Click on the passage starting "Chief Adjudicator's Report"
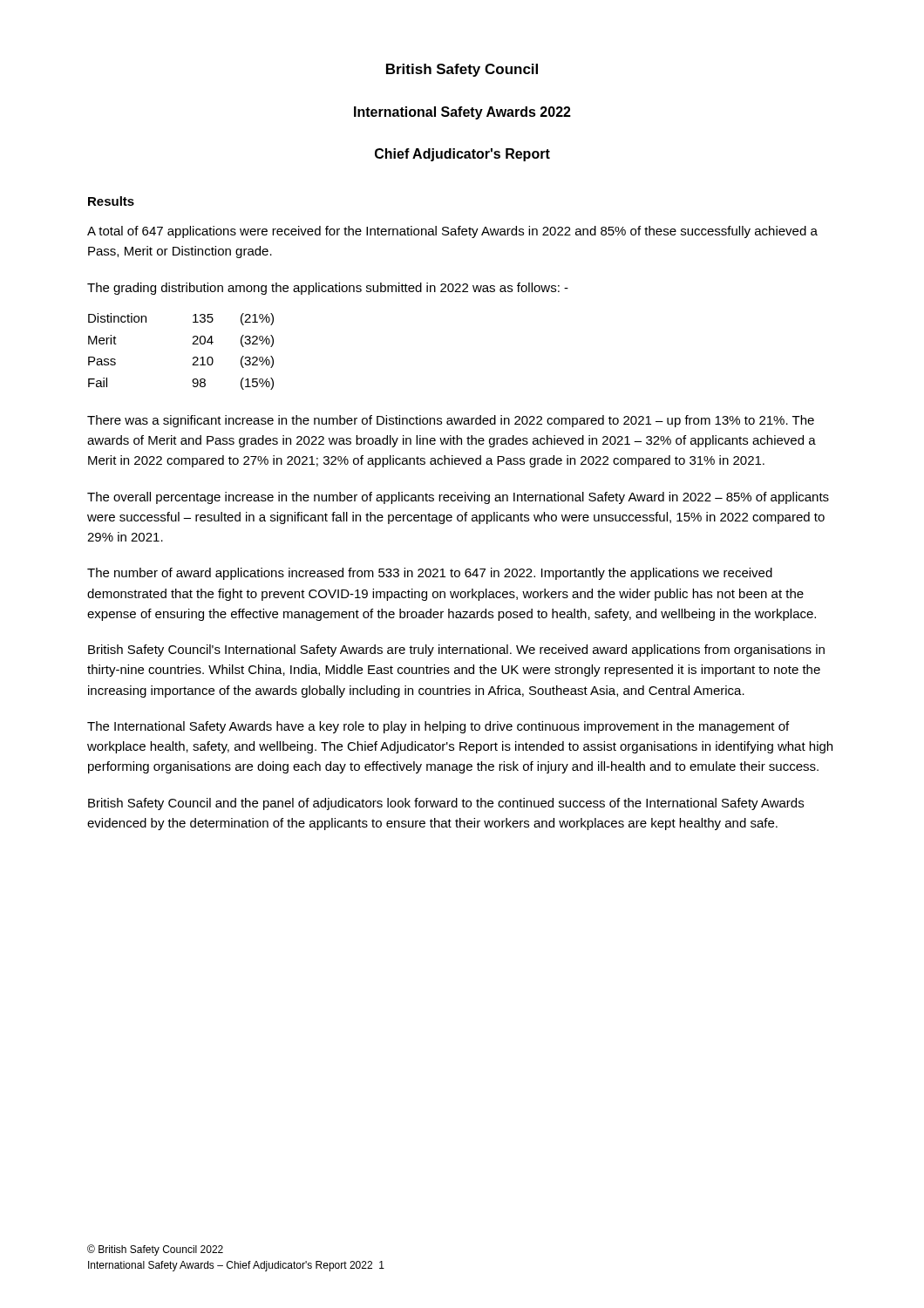Screen dimensions: 1308x924 coord(462,154)
